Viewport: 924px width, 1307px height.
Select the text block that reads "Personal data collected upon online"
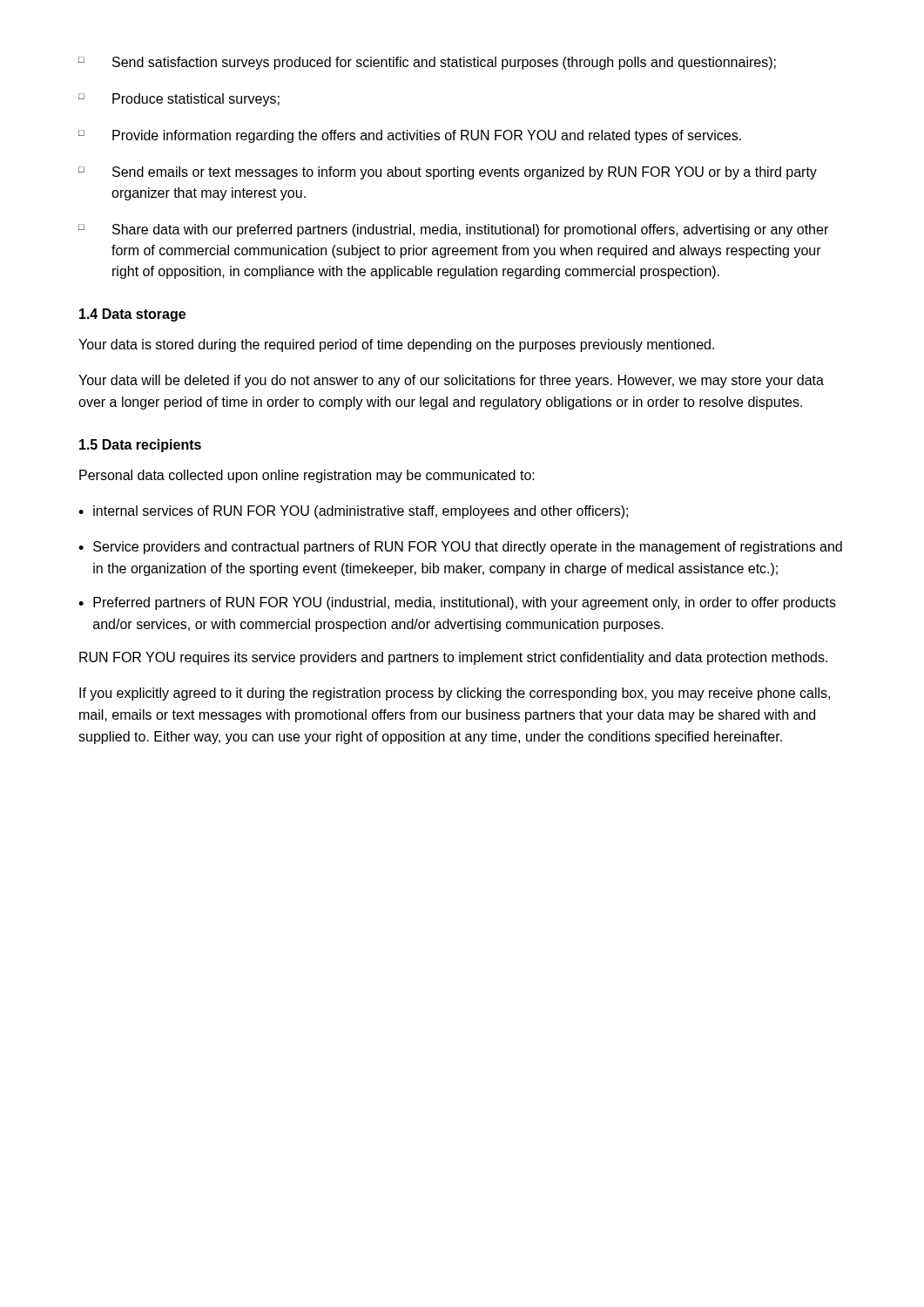coord(307,476)
